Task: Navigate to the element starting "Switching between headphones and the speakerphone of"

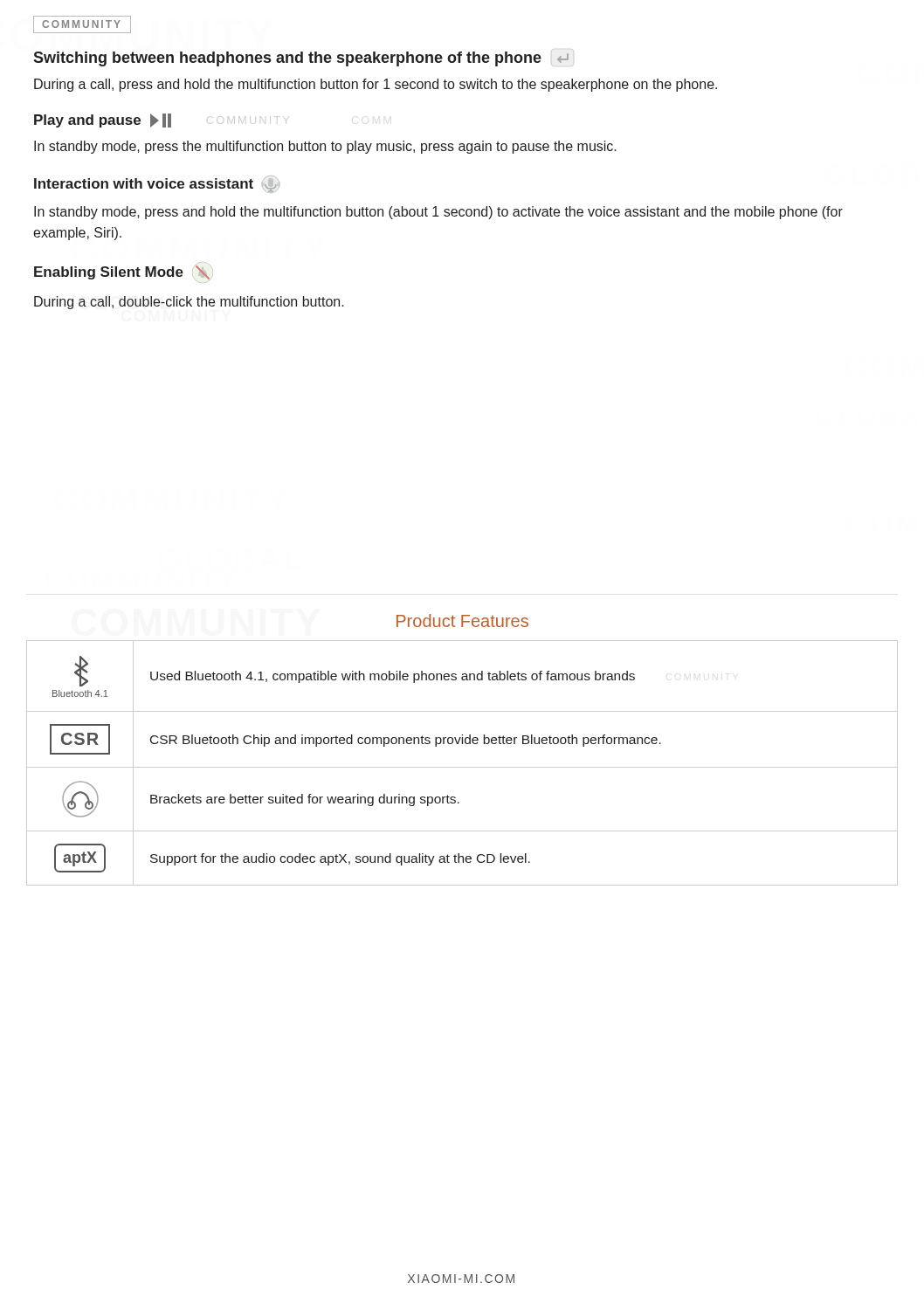Action: click(304, 58)
